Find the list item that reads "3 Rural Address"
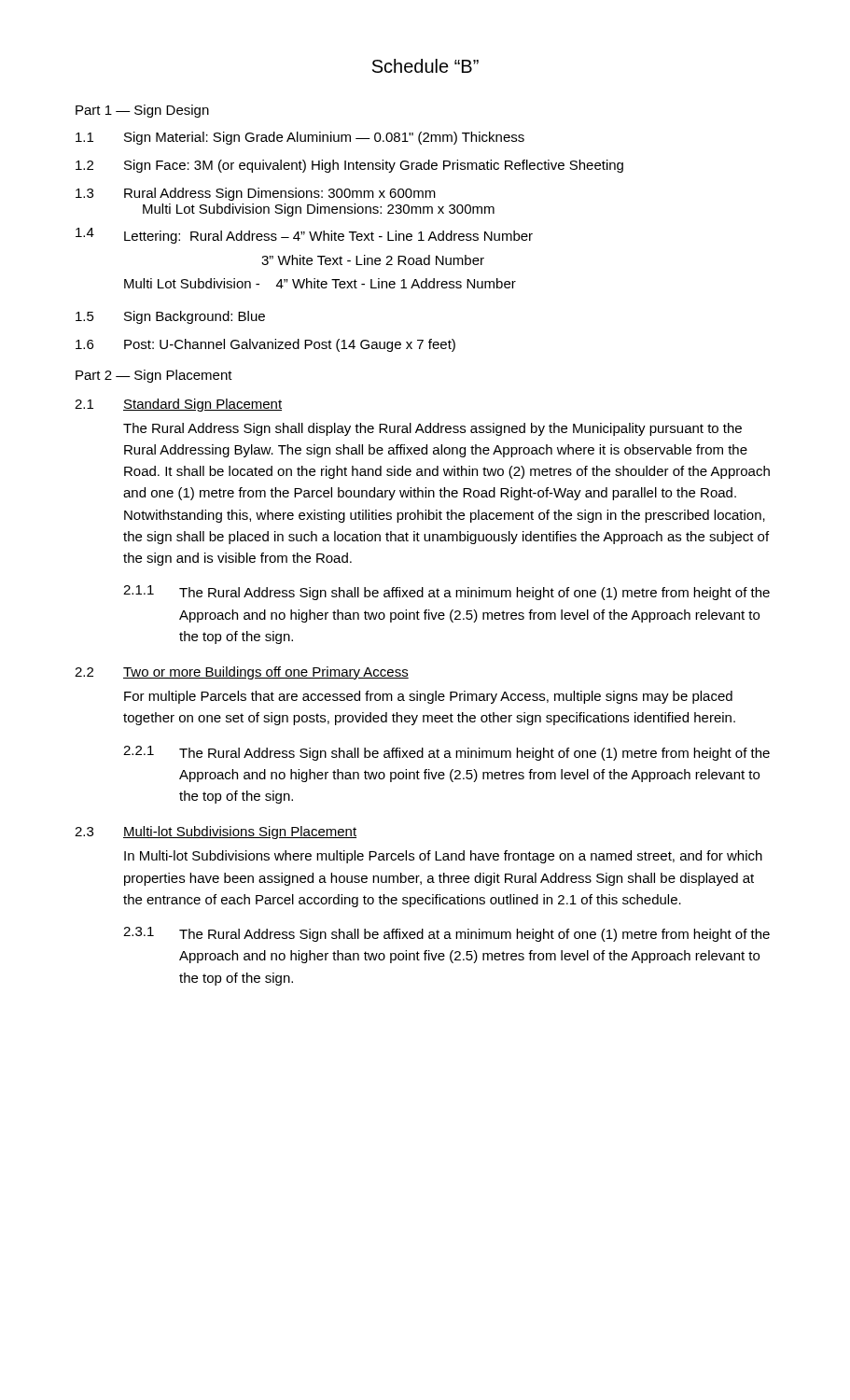Image resolution: width=850 pixels, height=1400 pixels. 285,201
